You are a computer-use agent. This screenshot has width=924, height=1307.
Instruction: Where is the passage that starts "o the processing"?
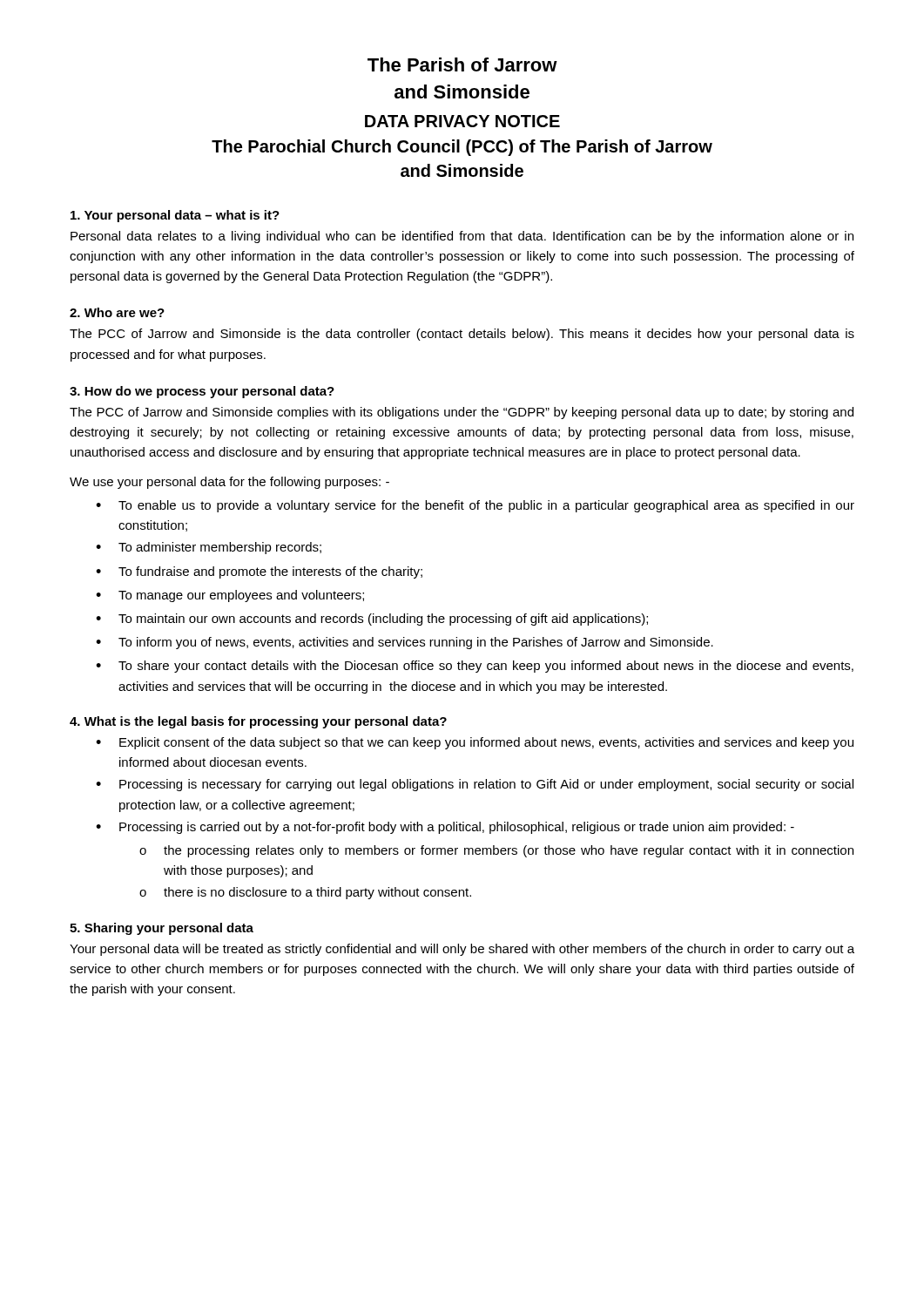click(497, 860)
